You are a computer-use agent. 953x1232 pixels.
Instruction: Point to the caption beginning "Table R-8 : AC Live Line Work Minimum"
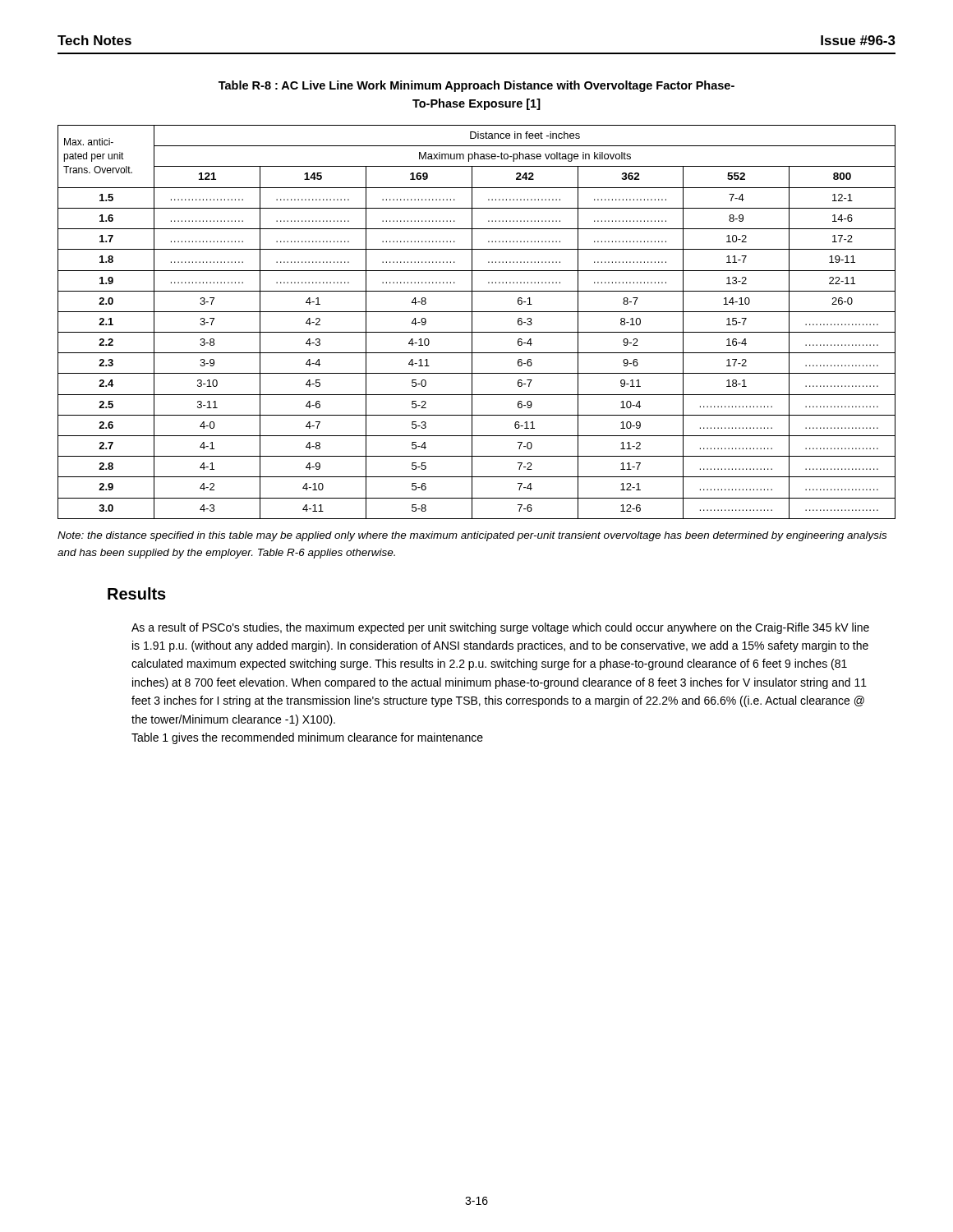476,95
